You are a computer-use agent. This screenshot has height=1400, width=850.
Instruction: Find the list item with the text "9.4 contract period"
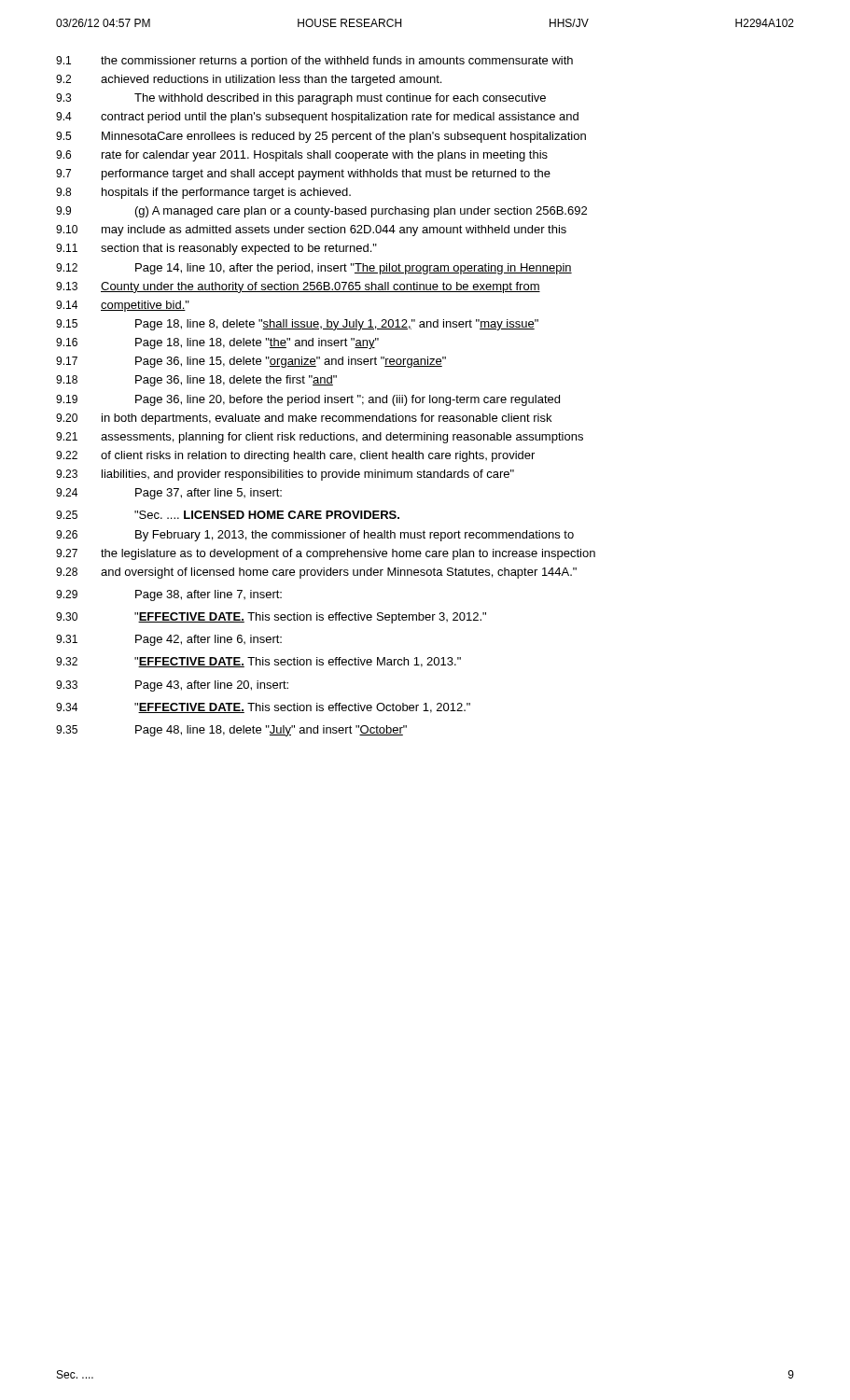425,117
